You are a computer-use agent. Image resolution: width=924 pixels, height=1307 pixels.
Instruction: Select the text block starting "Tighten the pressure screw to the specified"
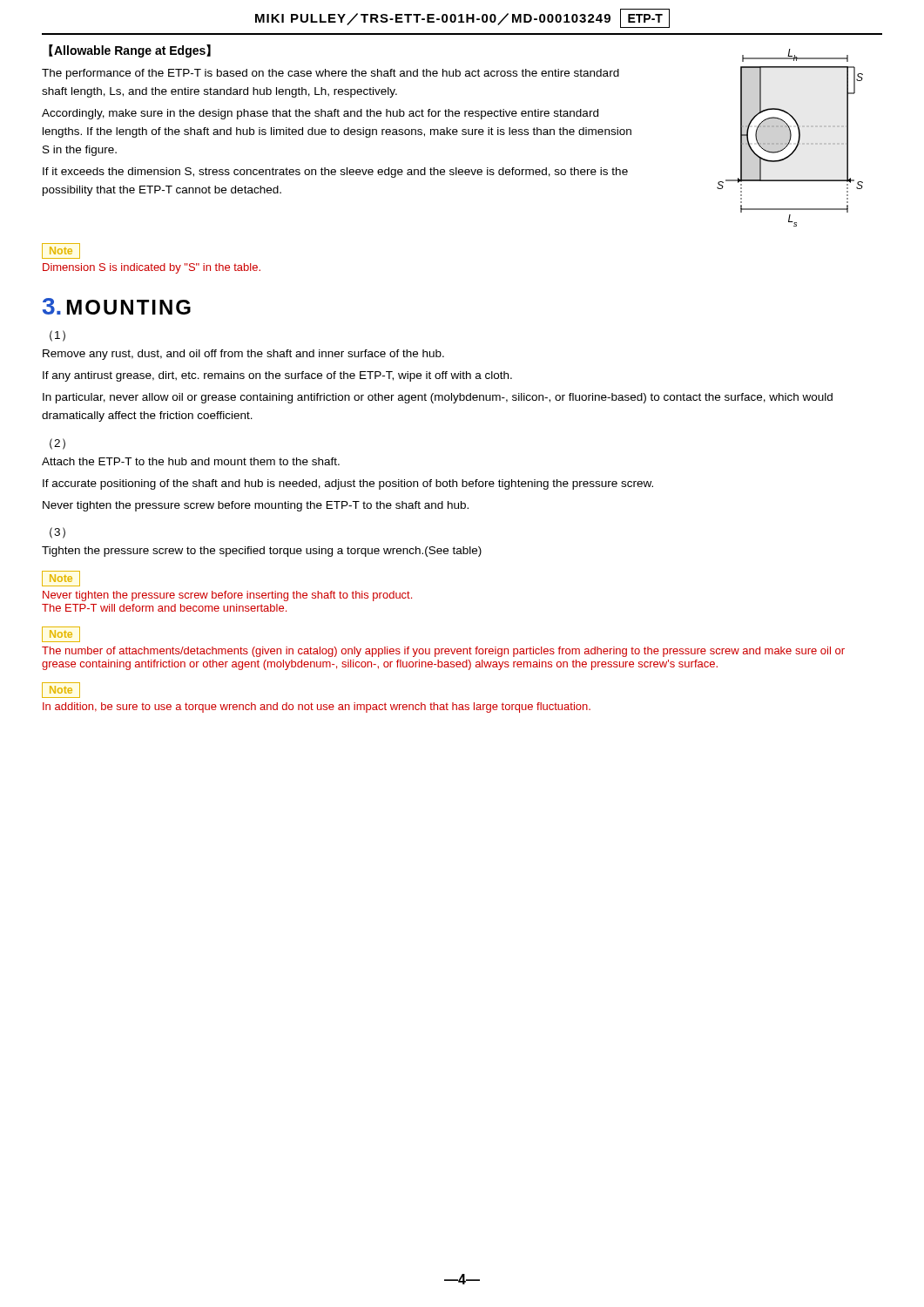tap(462, 551)
